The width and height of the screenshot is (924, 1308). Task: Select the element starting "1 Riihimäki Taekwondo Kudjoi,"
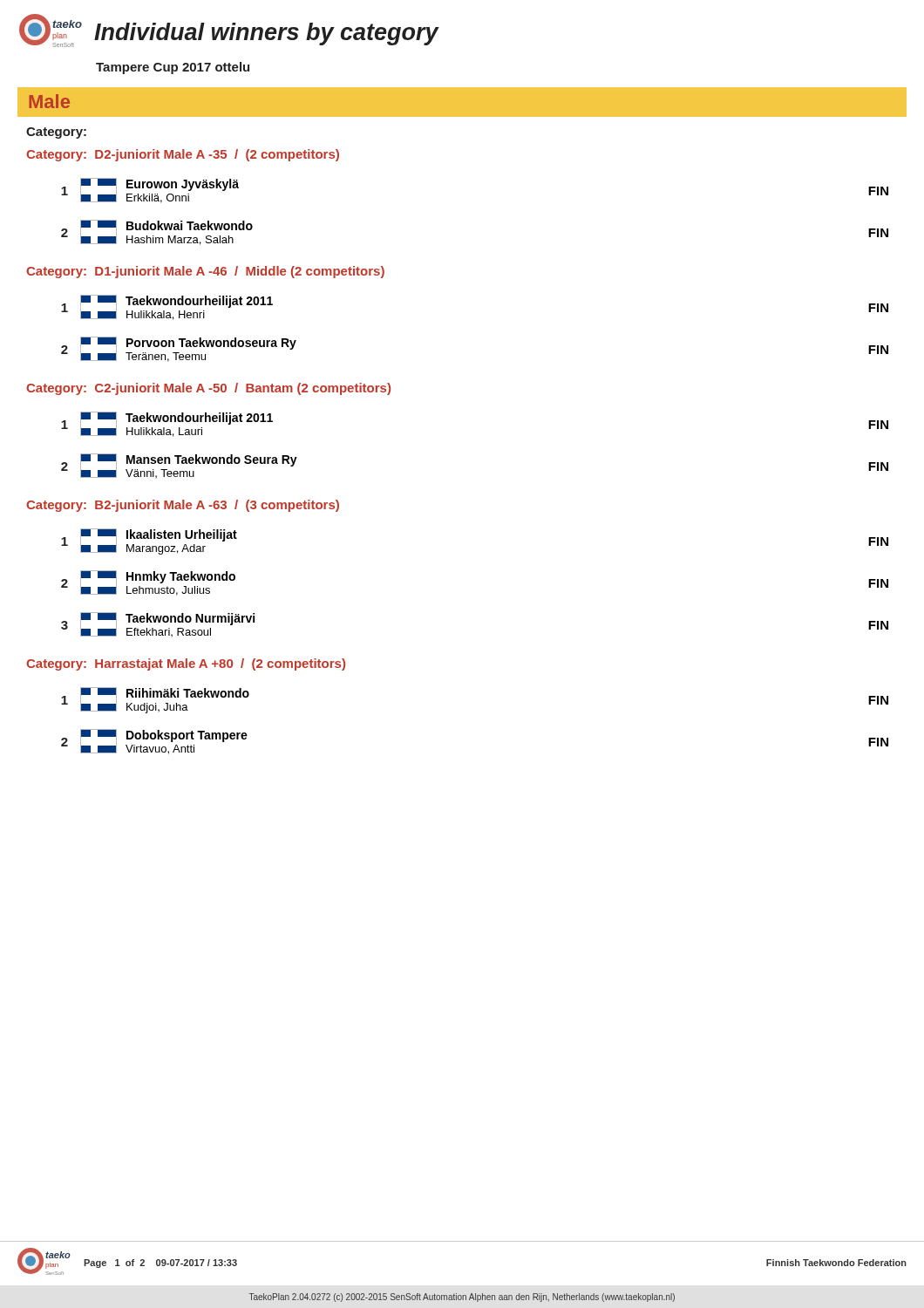144,703
